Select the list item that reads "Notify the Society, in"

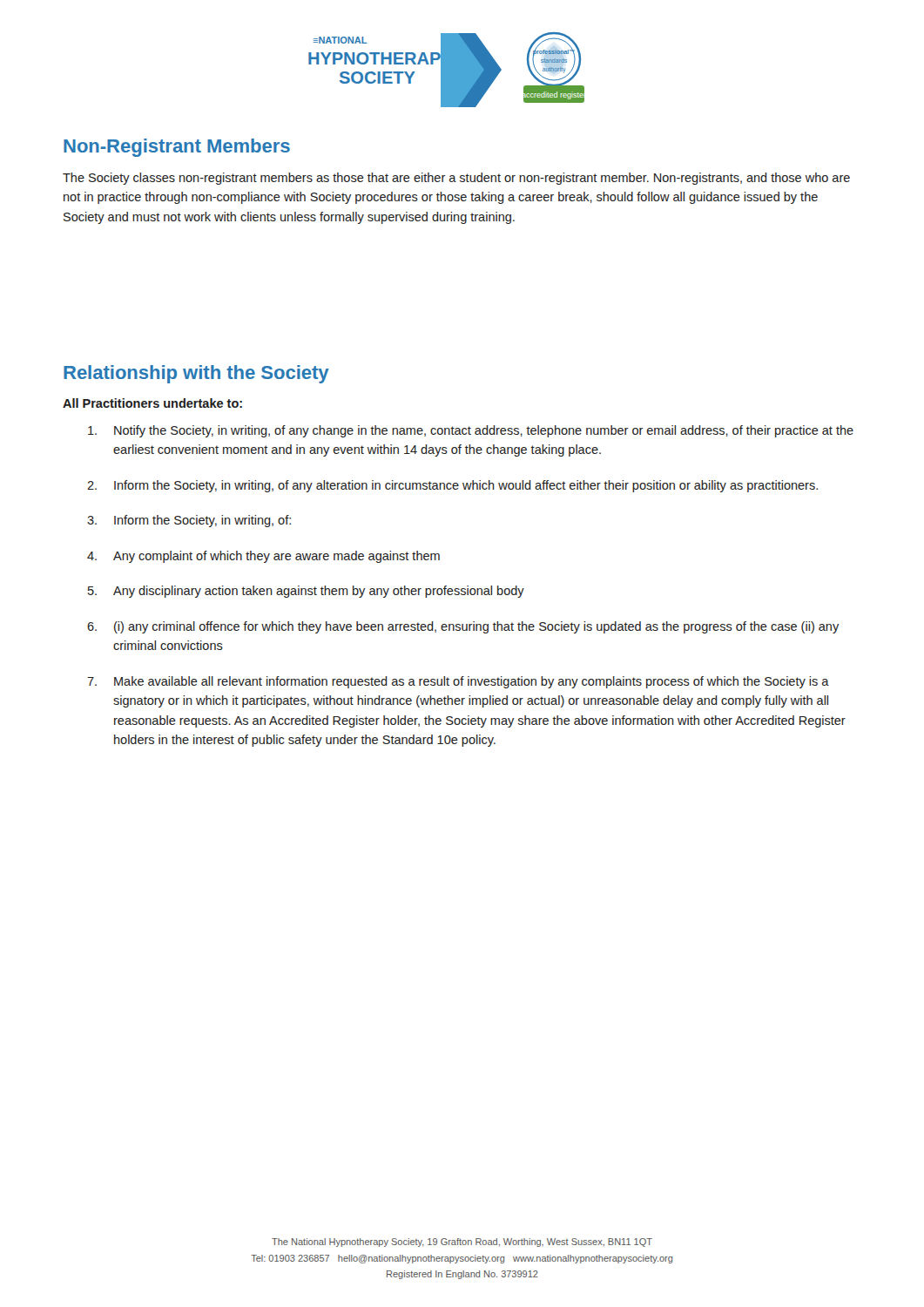pyautogui.click(x=474, y=440)
